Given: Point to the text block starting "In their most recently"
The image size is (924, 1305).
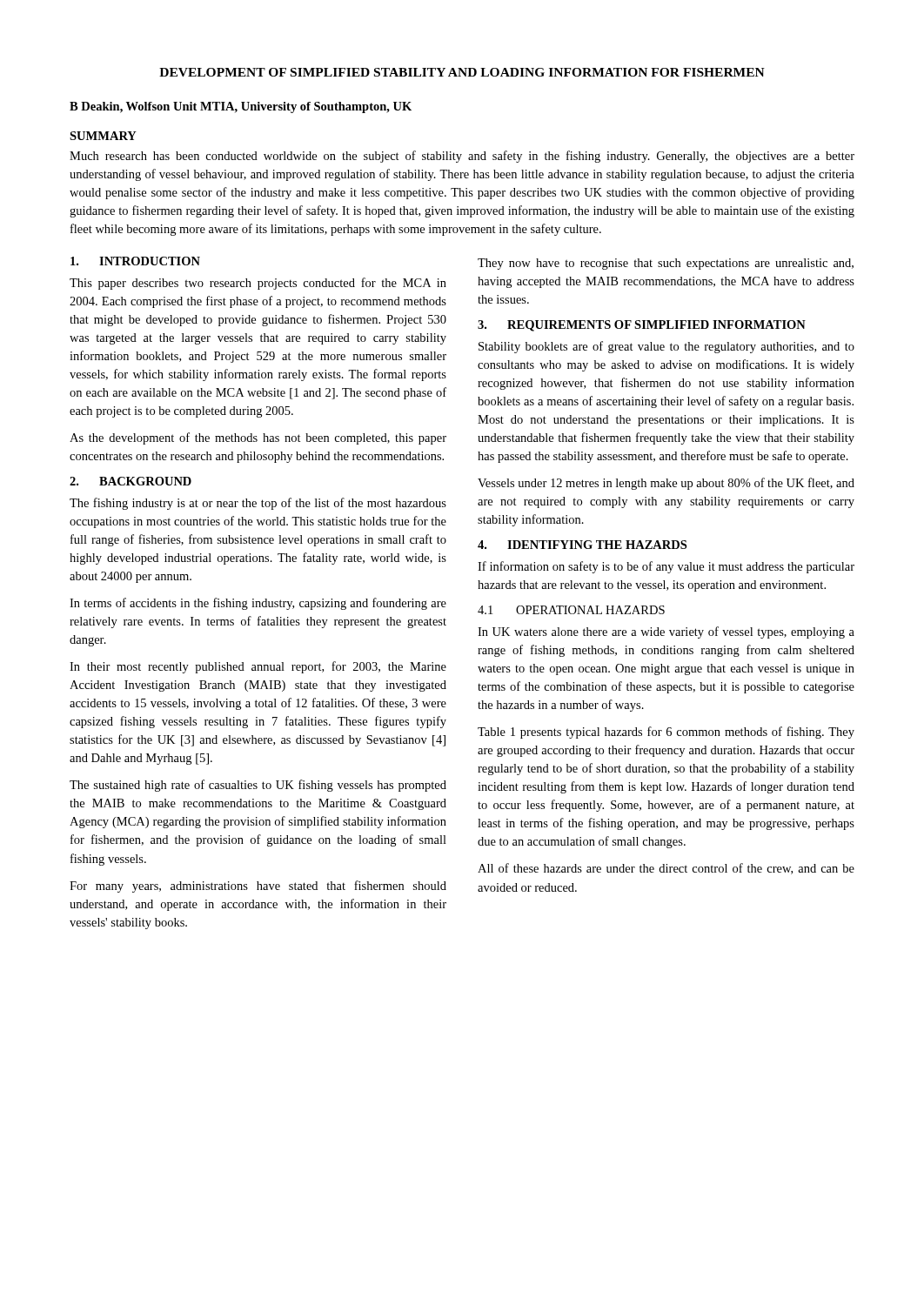Looking at the screenshot, I should click(x=258, y=713).
